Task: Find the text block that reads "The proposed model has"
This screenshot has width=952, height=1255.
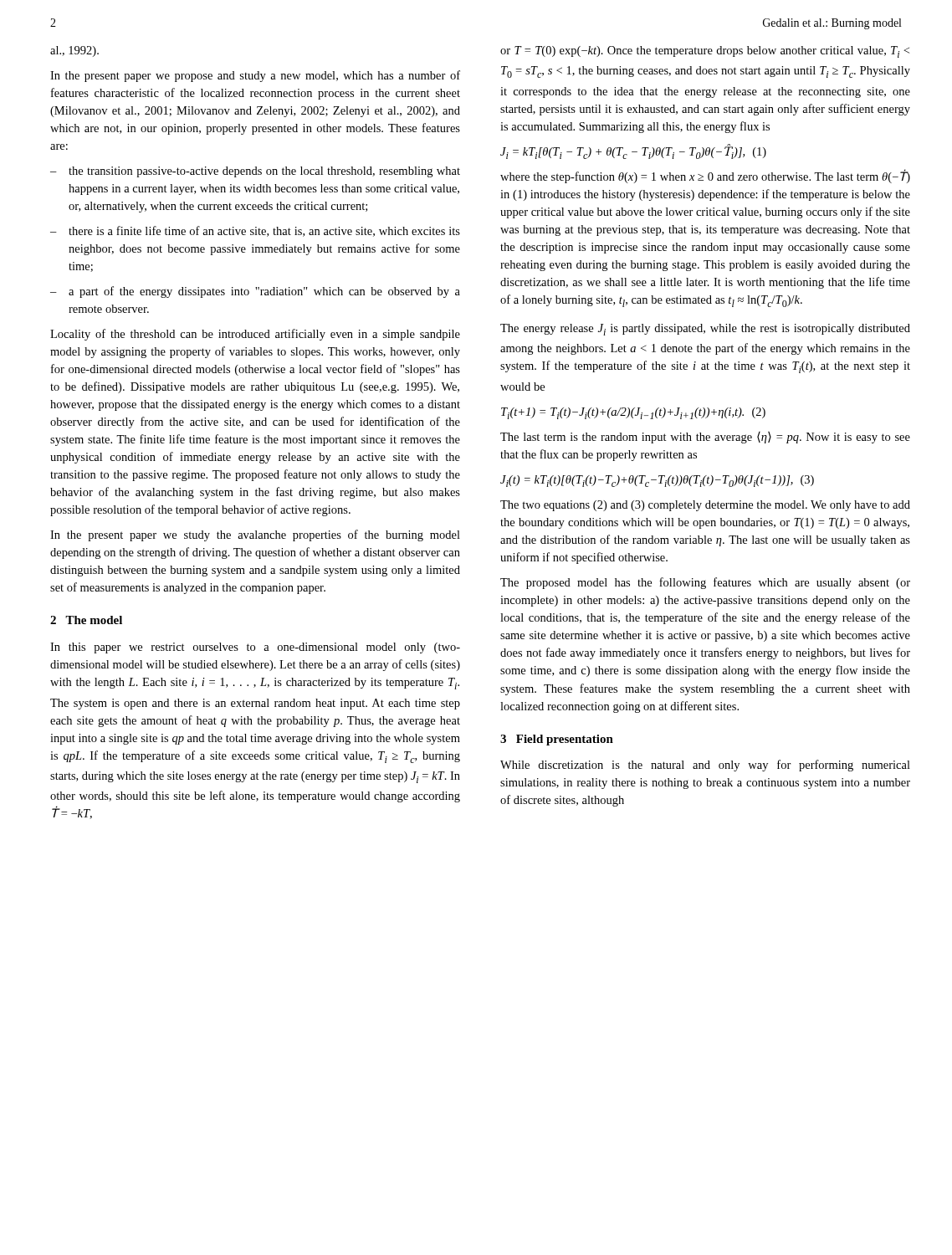Action: coord(705,645)
